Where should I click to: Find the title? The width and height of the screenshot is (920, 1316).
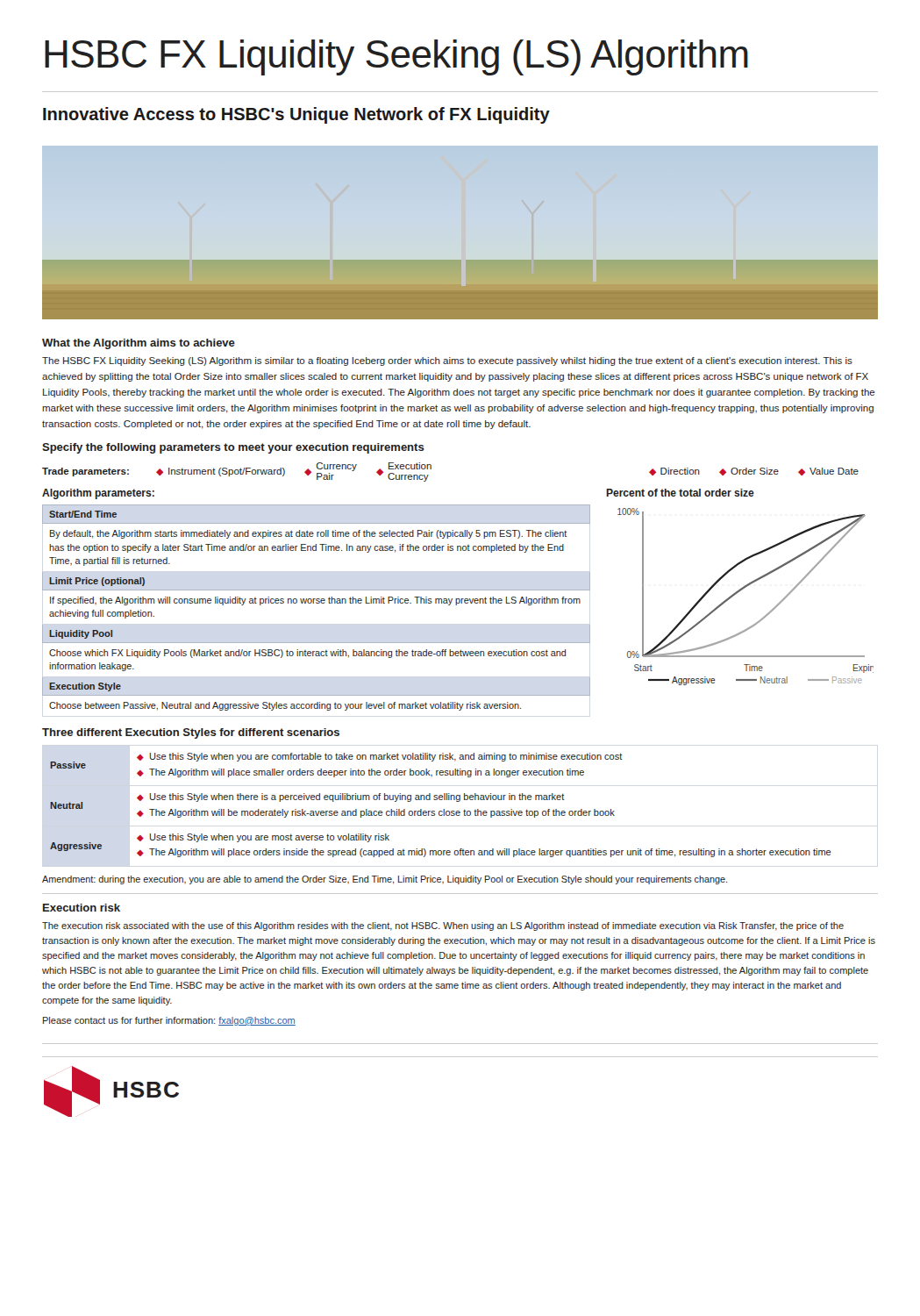click(x=460, y=55)
